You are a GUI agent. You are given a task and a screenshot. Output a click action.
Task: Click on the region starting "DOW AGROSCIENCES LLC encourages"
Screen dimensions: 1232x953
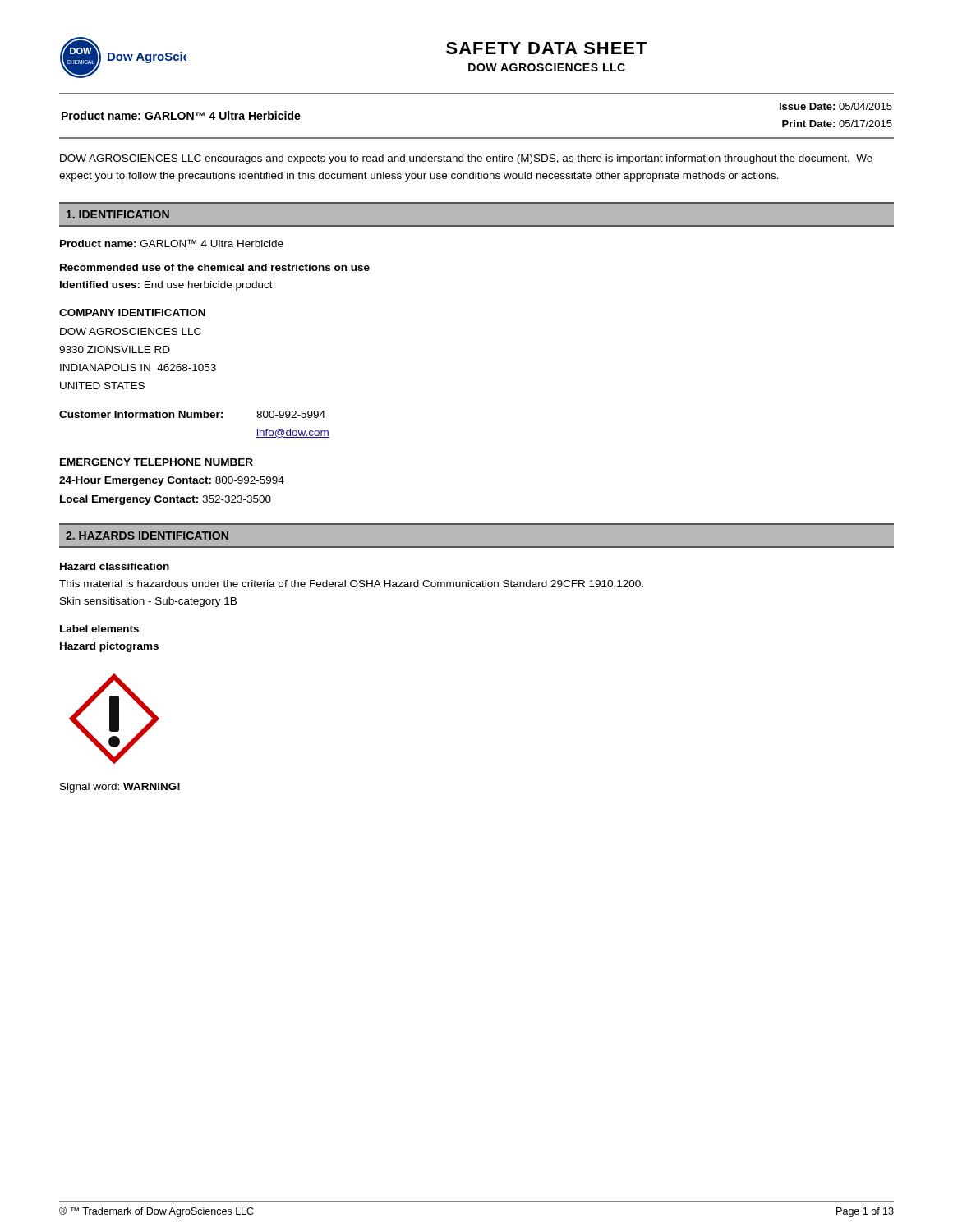point(466,166)
